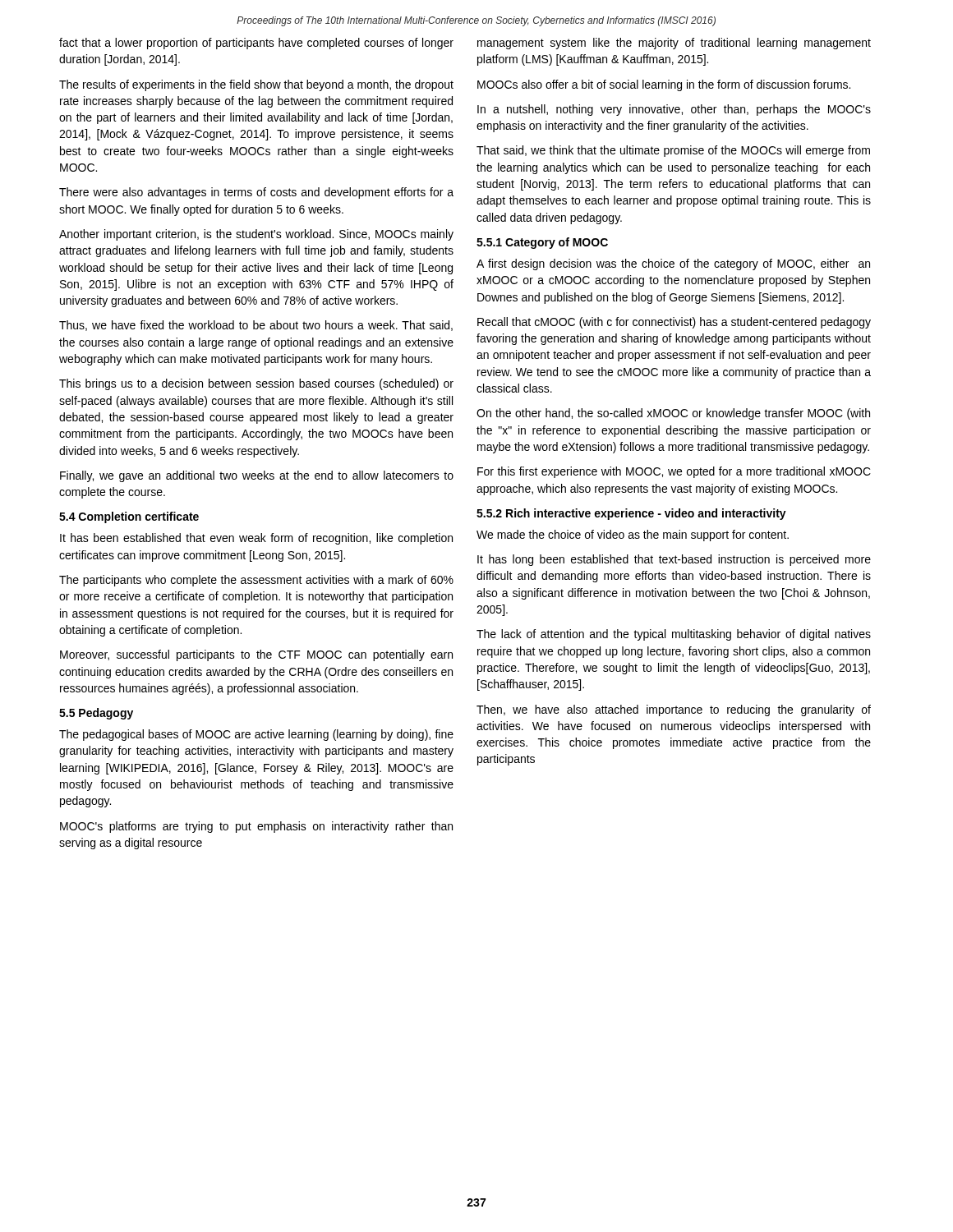The width and height of the screenshot is (953, 1232).
Task: Find the text block that reads "The lack of attention and the typical"
Action: (674, 659)
